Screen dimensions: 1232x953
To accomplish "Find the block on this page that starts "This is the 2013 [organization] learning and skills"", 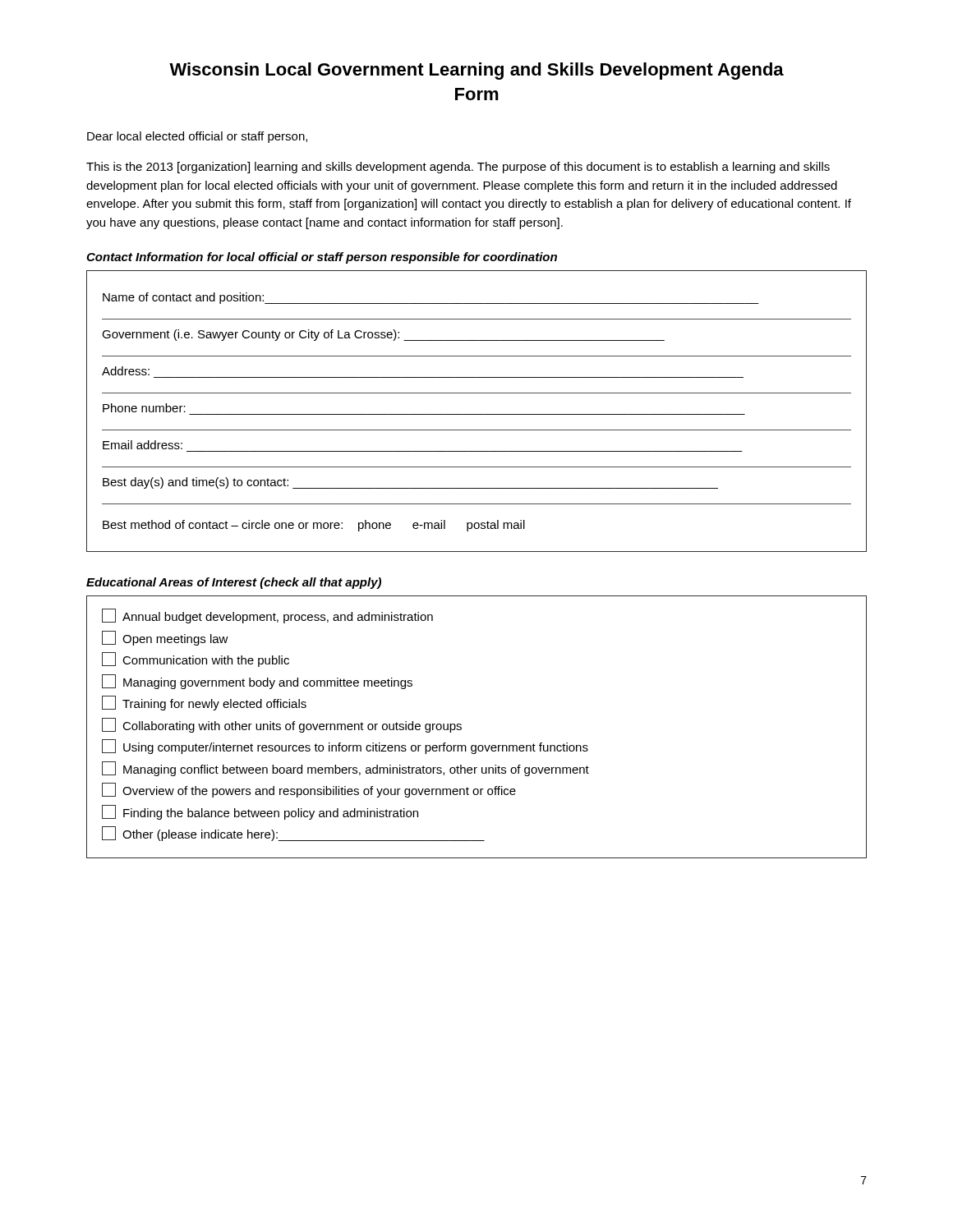I will (469, 194).
